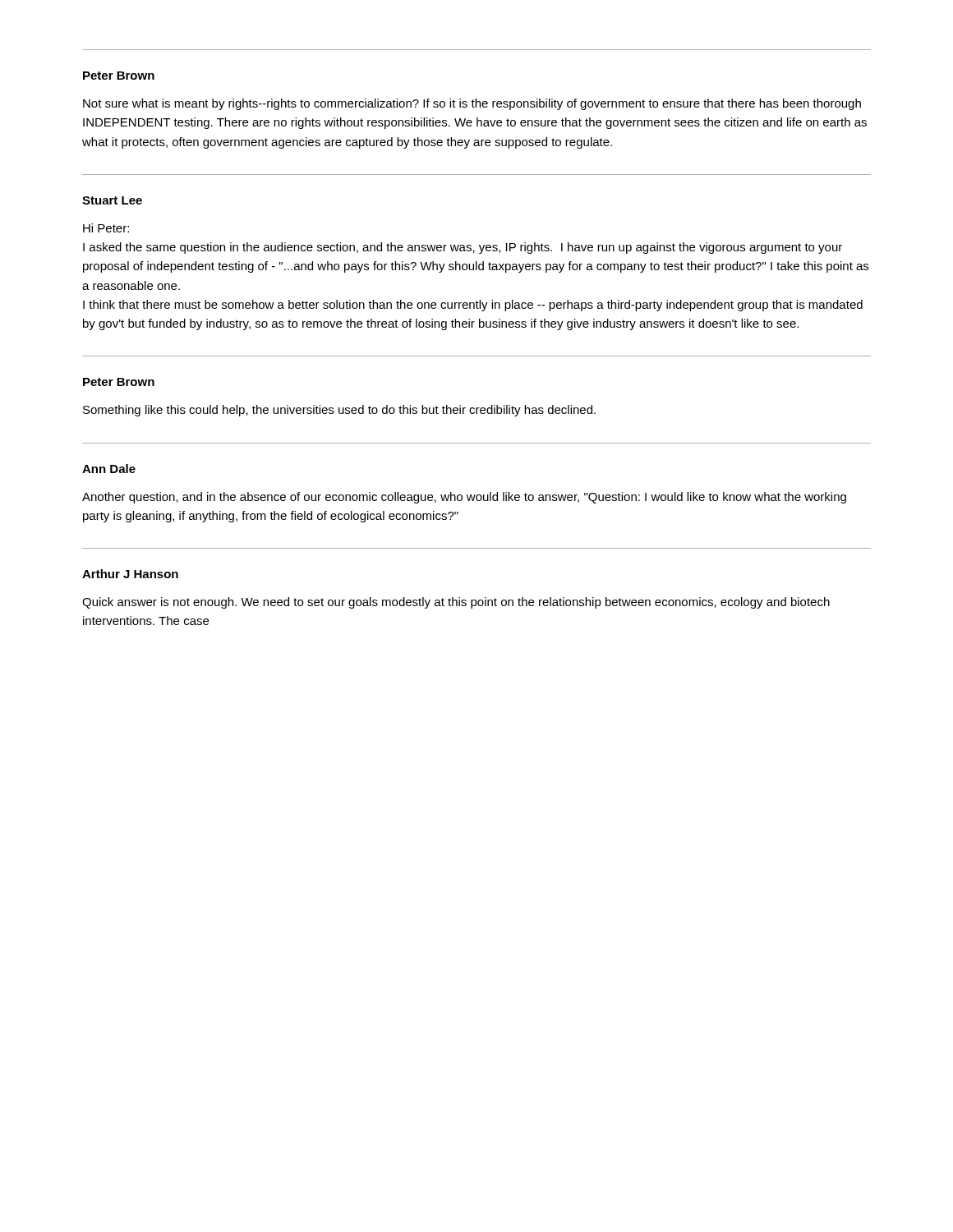Locate the passage starting "I asked the same question"

click(476, 266)
